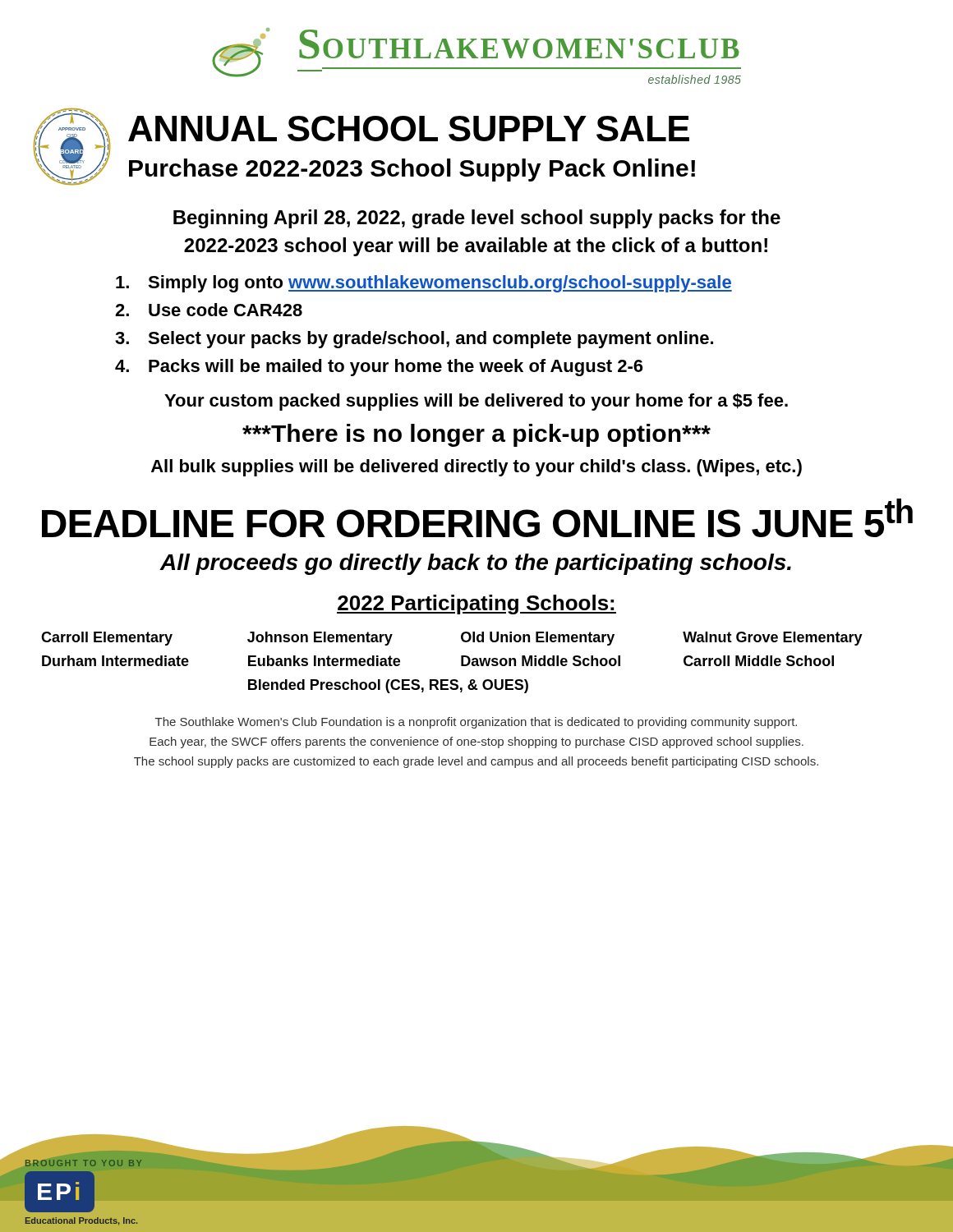
Task: Point to the block beginning "3. Select your"
Action: (x=415, y=339)
